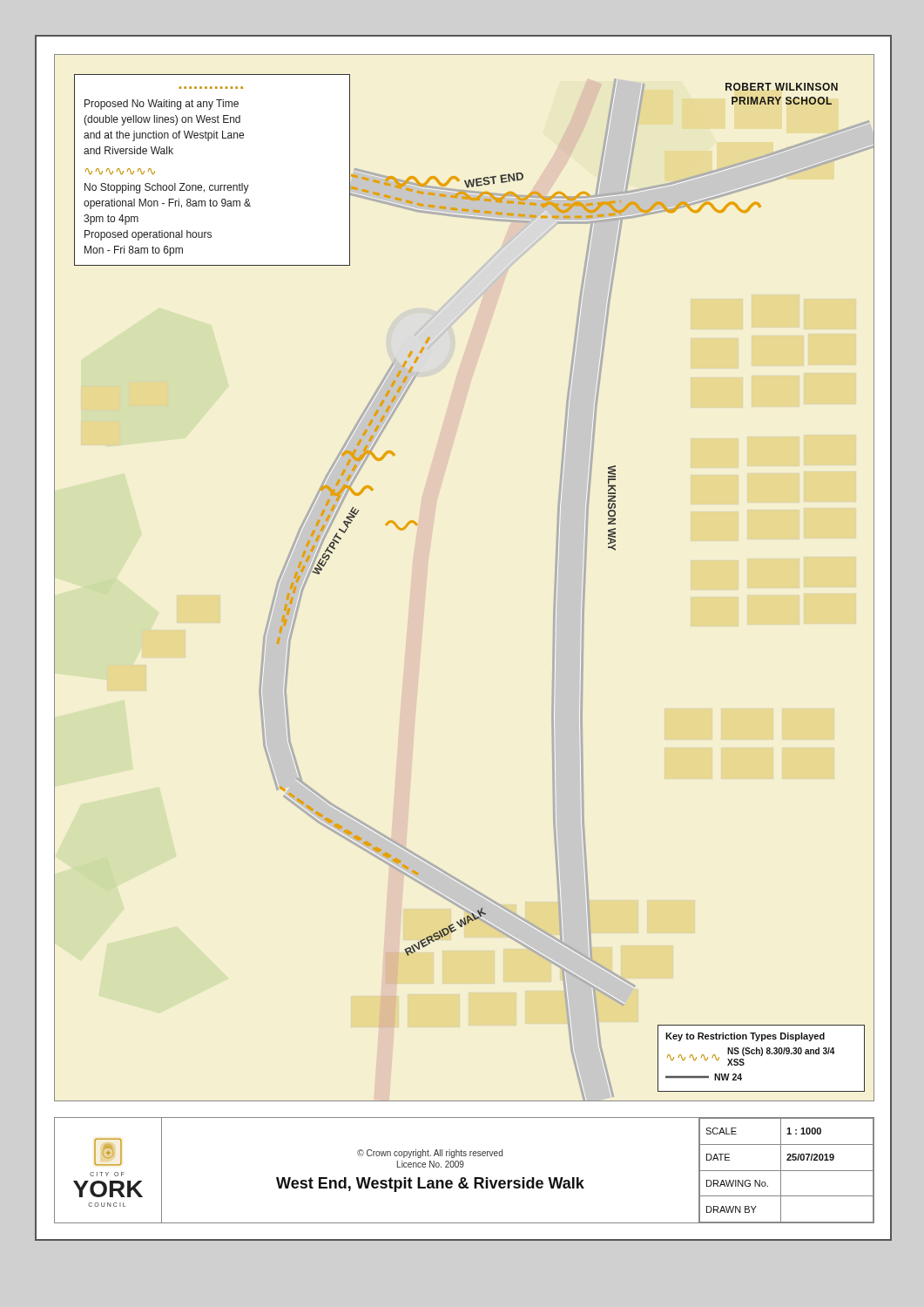Click on the table containing "Key to Restriction Types"

(761, 1058)
